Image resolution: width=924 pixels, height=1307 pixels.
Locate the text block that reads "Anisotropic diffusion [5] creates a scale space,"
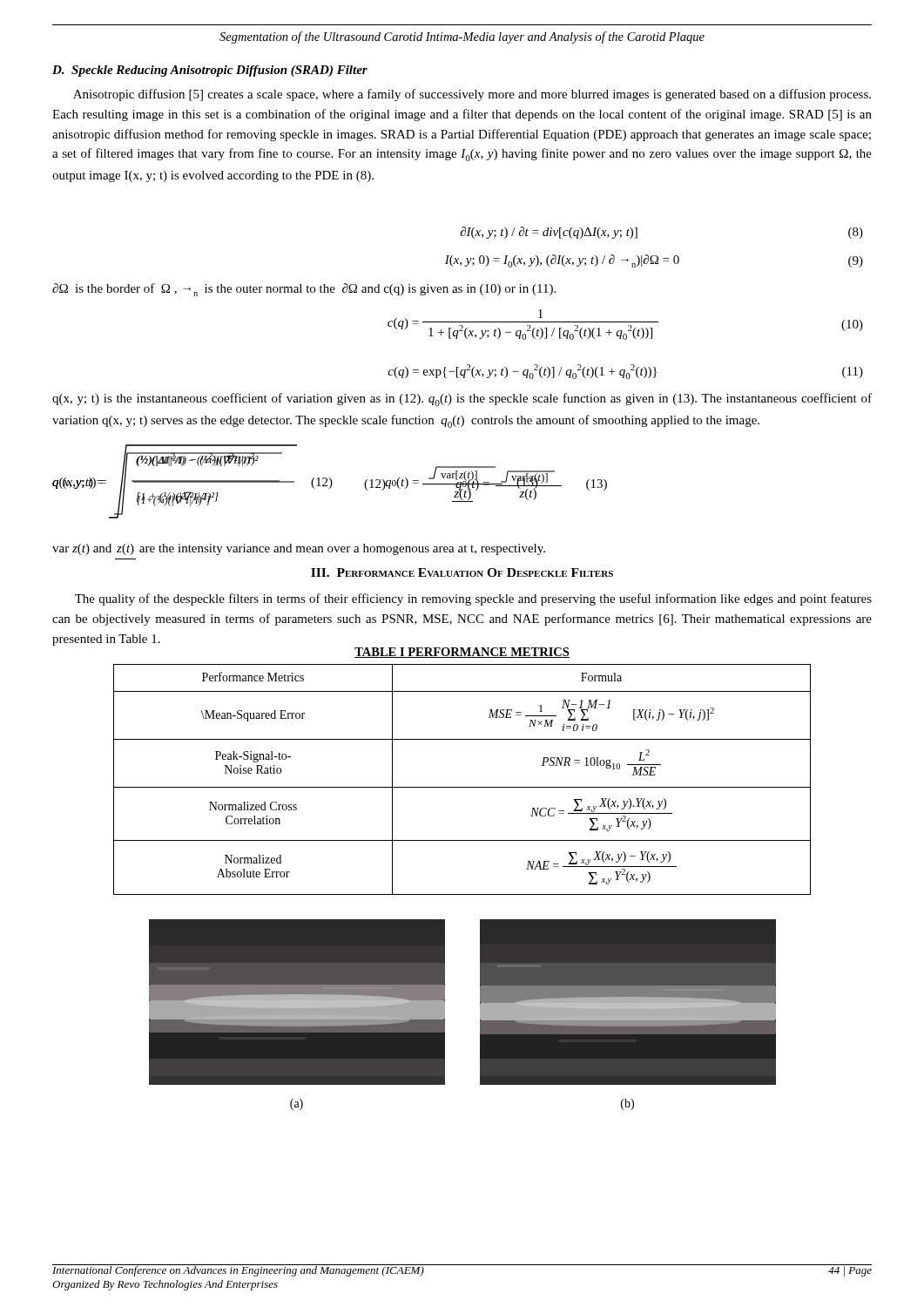tap(462, 135)
